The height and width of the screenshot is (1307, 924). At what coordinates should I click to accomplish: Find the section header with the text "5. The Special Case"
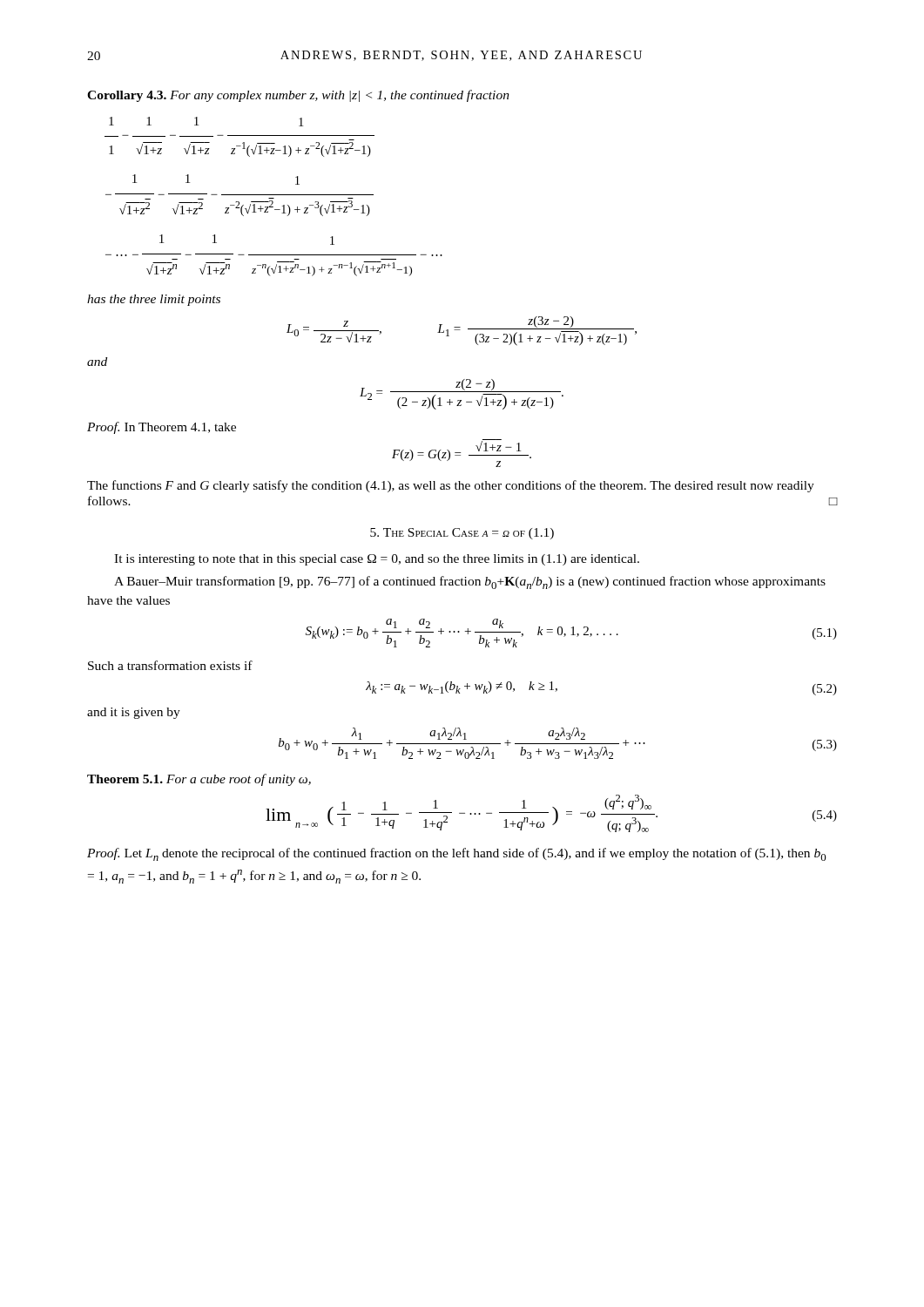(462, 532)
